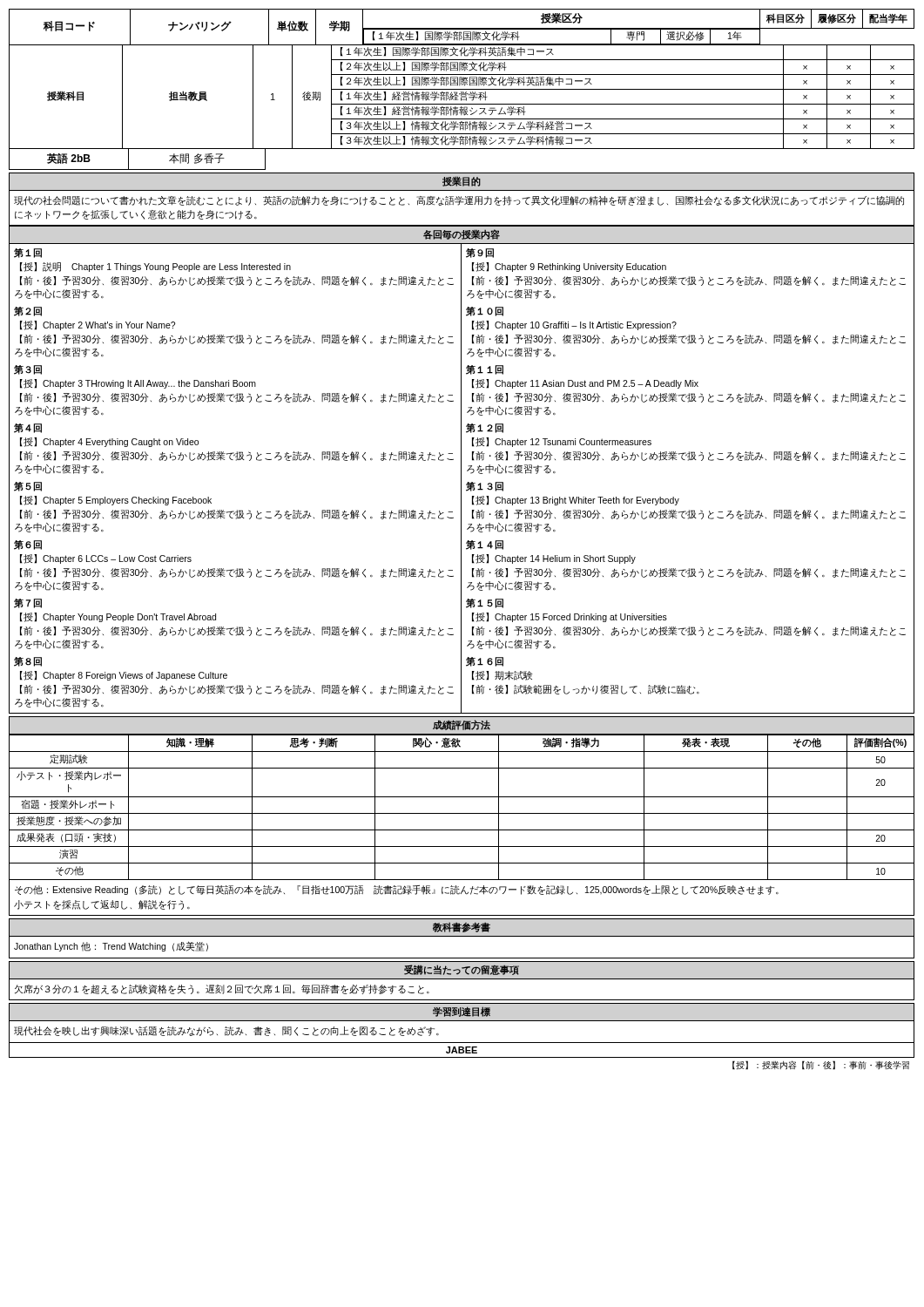
Task: Click on the text block with the text "第８回 【授】Chapter 8 Foreign Views of Japanese"
Action: click(235, 682)
